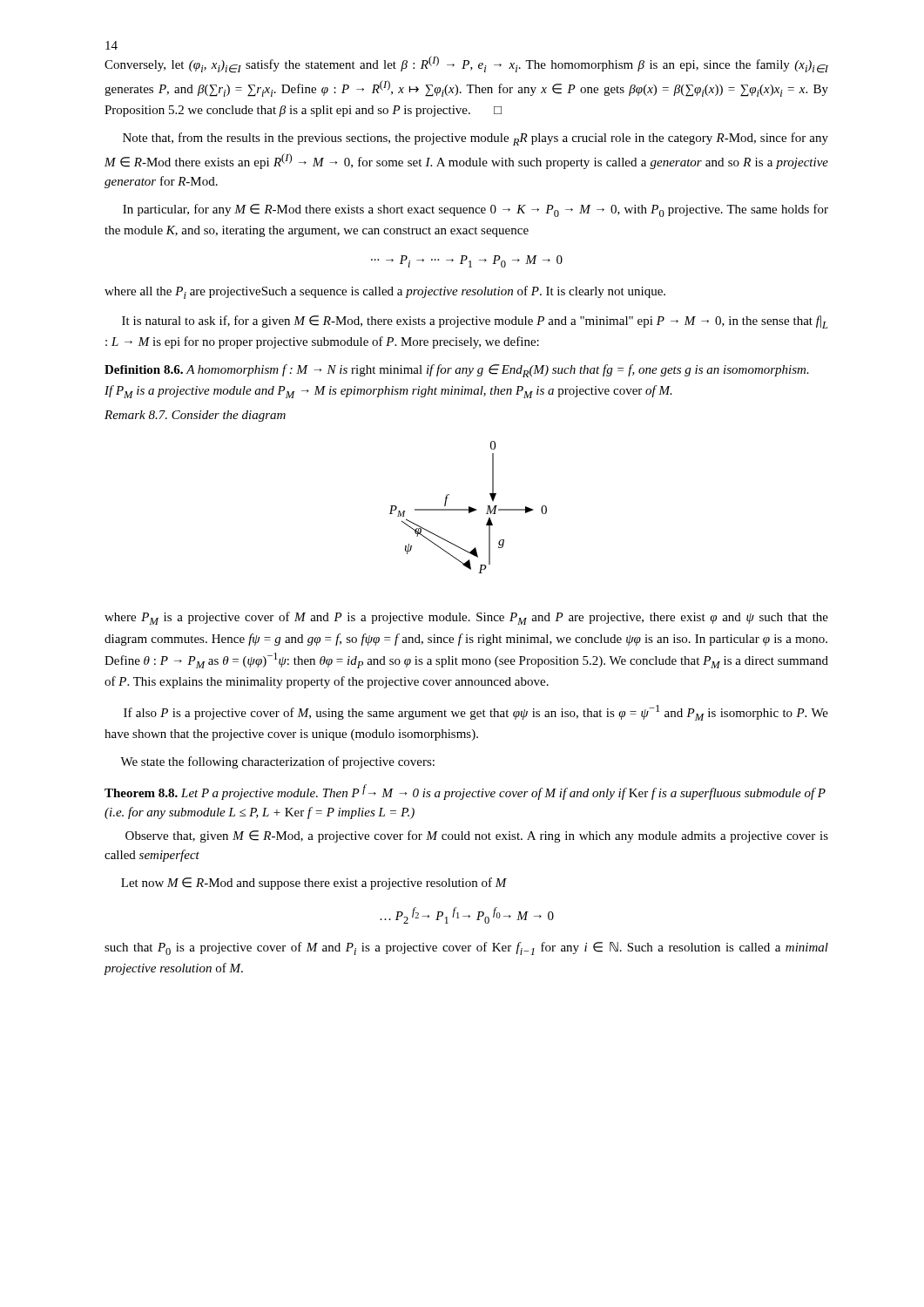Point to the block beginning "Remark 8.7. Consider the"

[195, 415]
